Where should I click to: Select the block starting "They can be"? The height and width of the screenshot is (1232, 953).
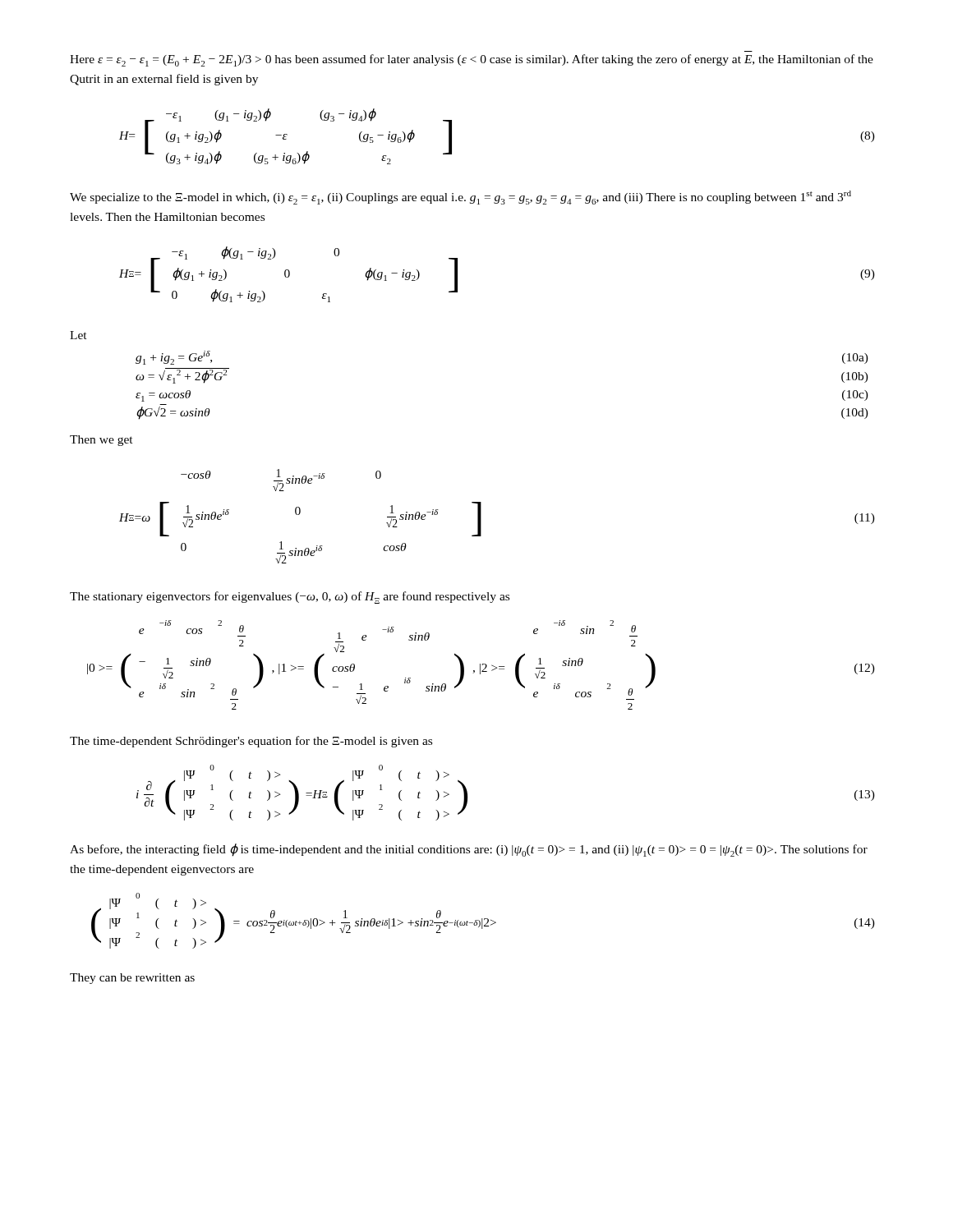(x=132, y=977)
